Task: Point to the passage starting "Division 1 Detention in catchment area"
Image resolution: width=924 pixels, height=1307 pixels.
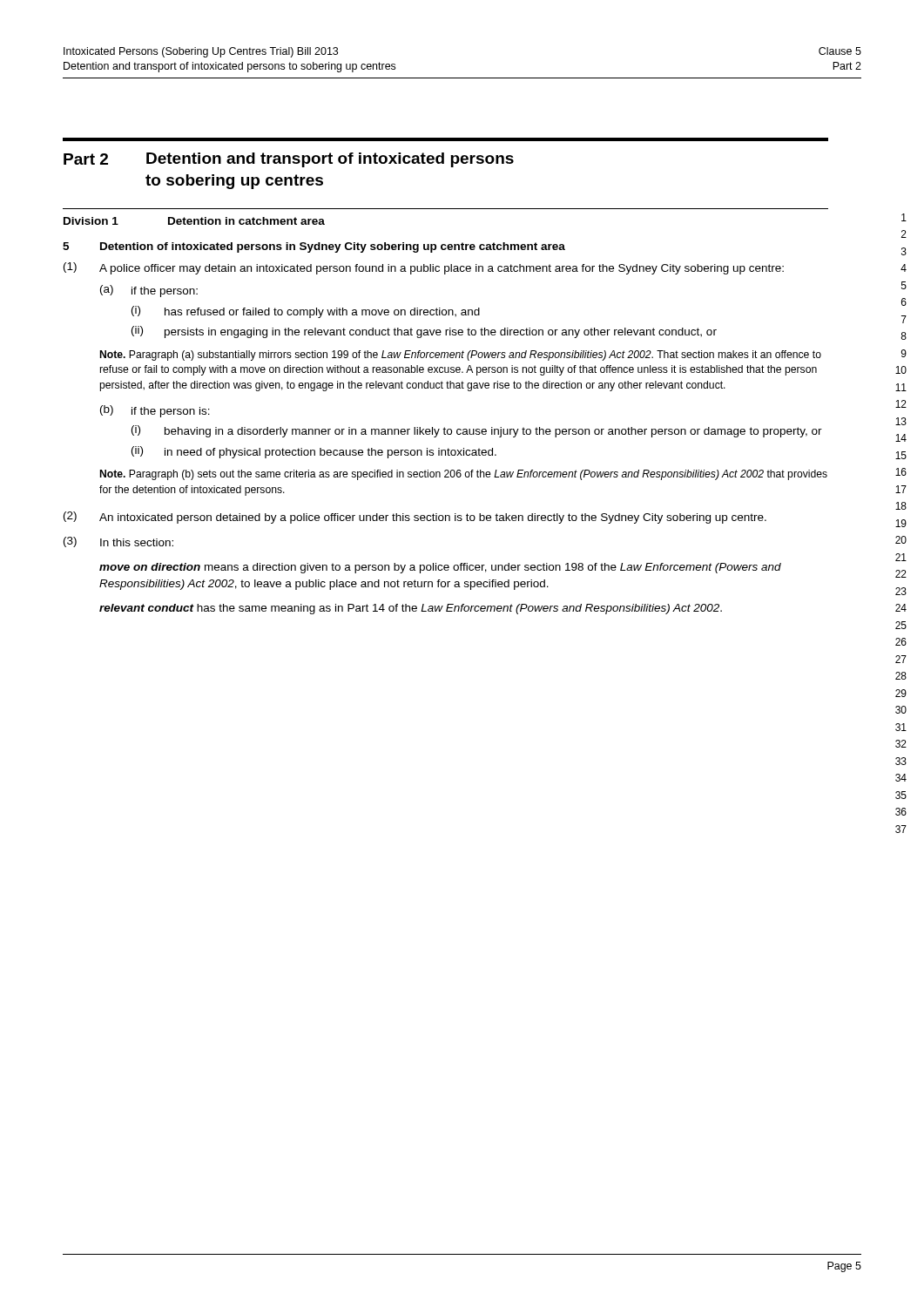Action: coord(194,221)
